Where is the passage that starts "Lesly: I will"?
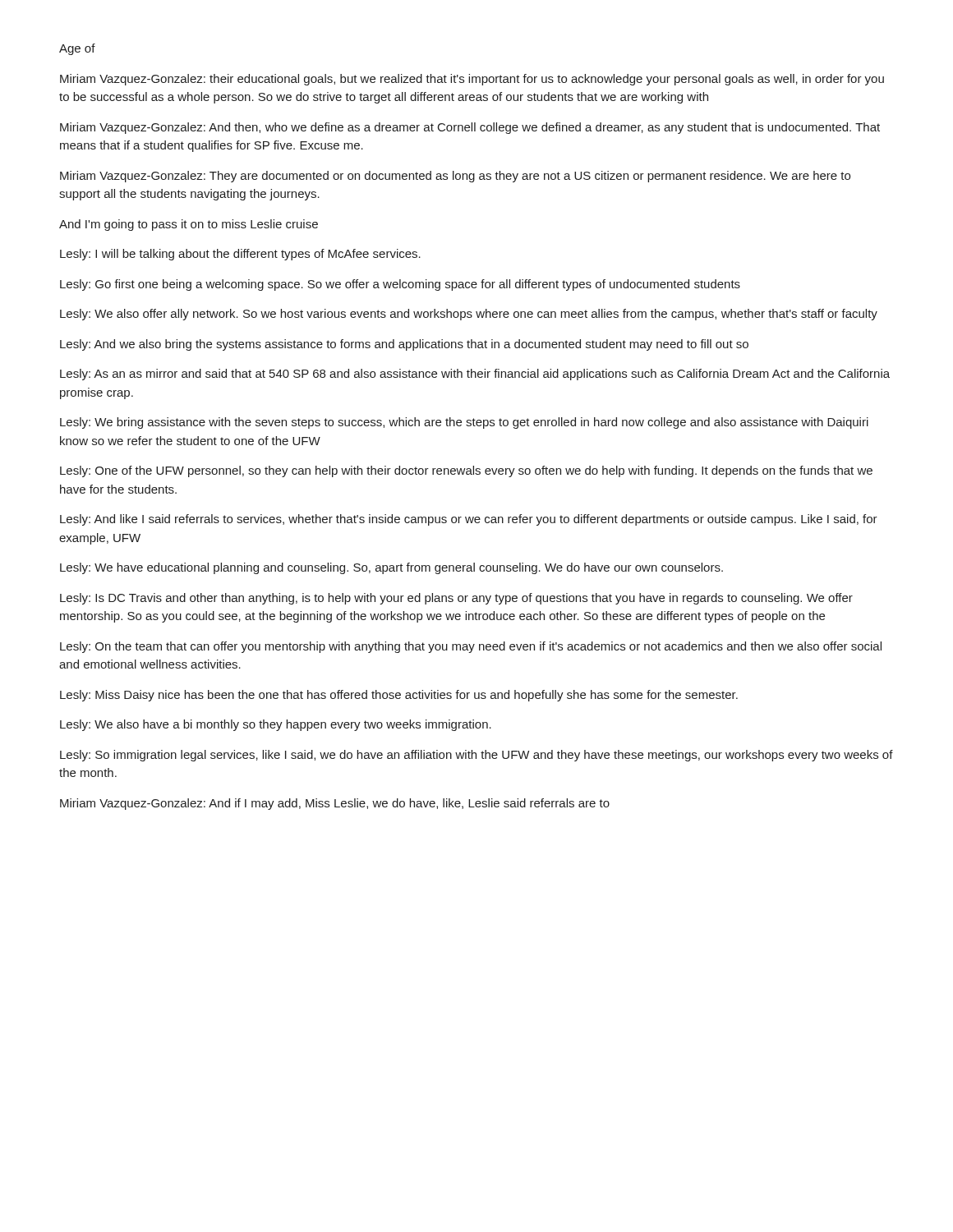 pos(240,253)
